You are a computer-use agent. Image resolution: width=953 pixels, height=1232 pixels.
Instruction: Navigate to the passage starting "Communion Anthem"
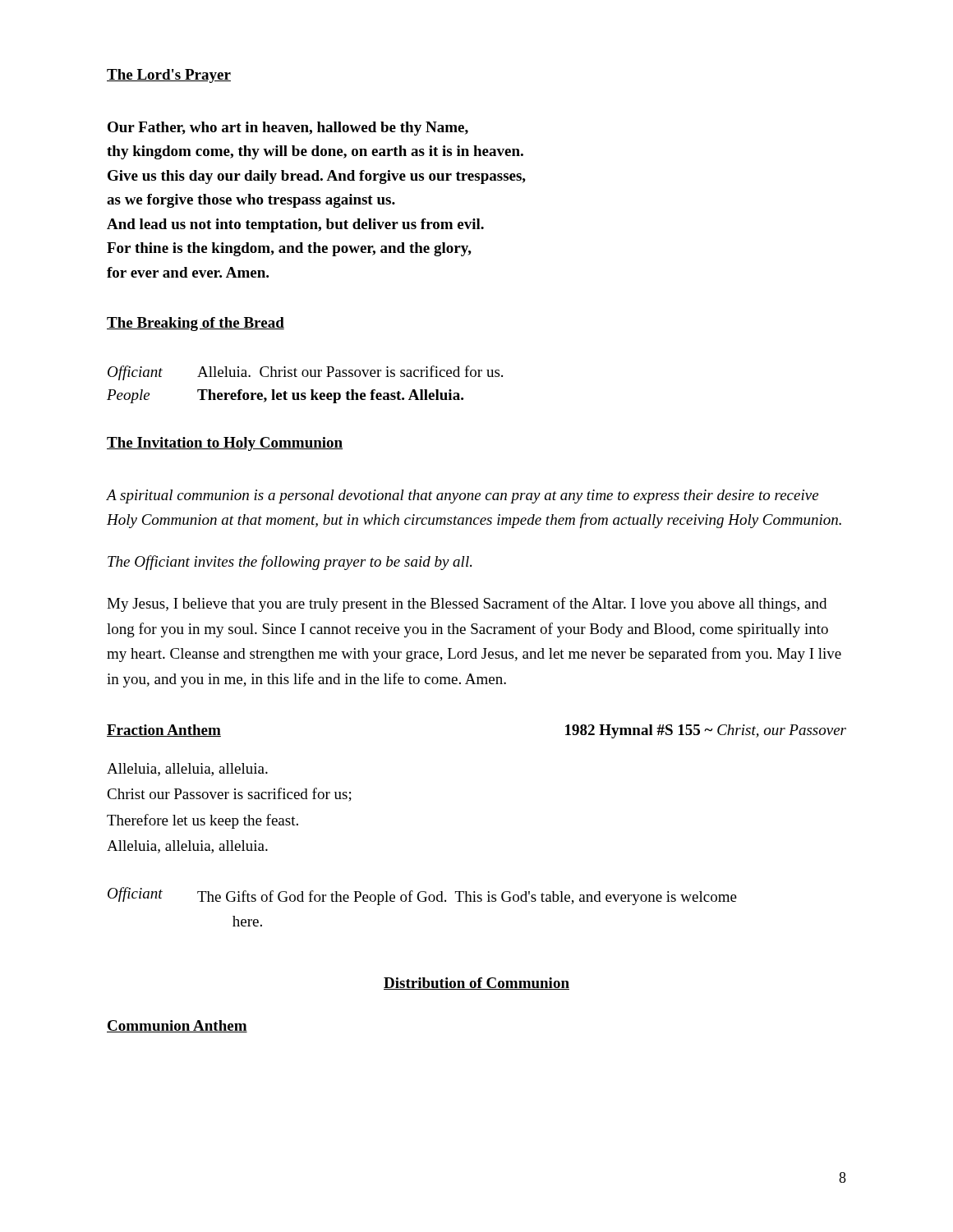(x=177, y=1026)
